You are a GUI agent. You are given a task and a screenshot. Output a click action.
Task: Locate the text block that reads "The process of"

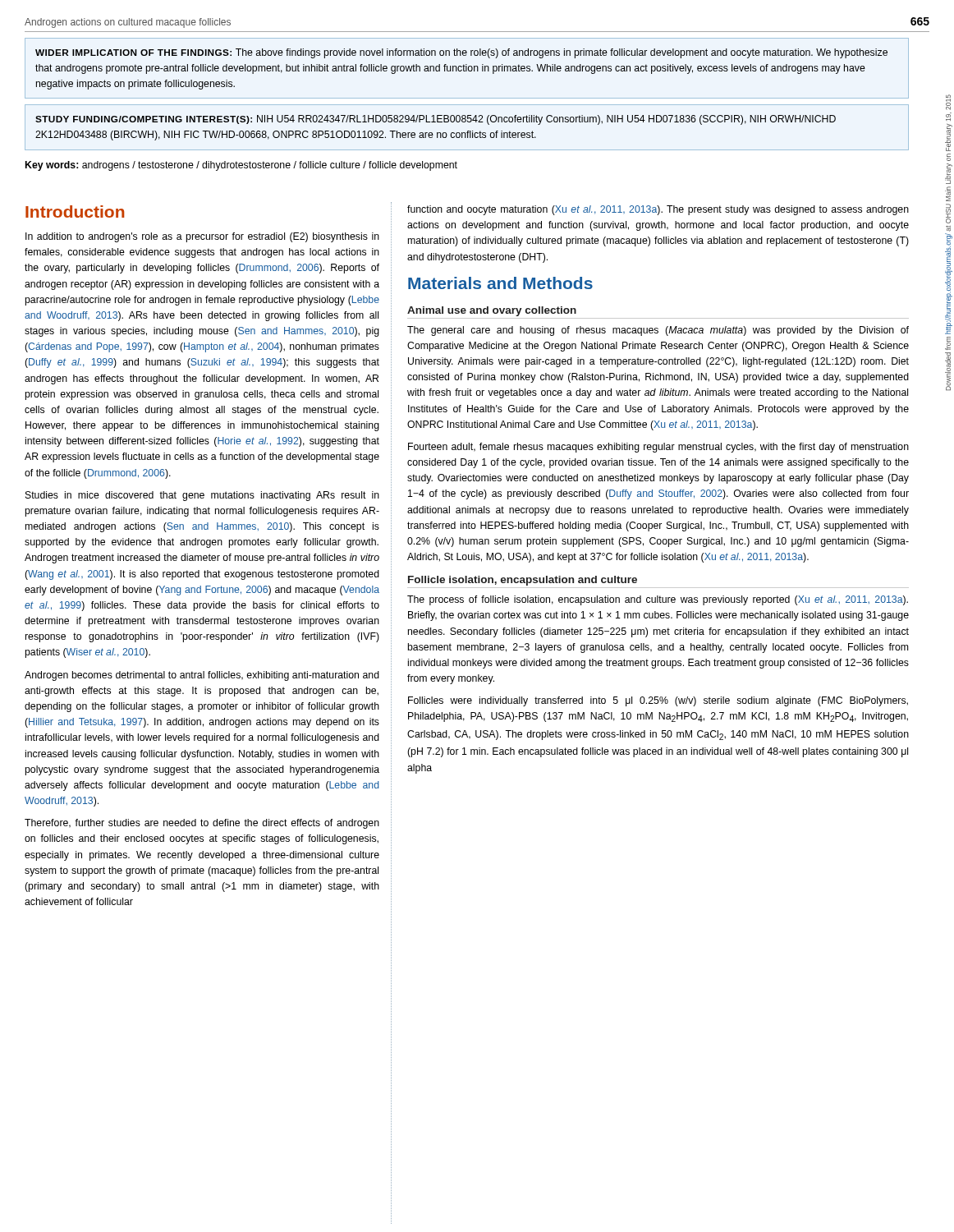click(658, 639)
